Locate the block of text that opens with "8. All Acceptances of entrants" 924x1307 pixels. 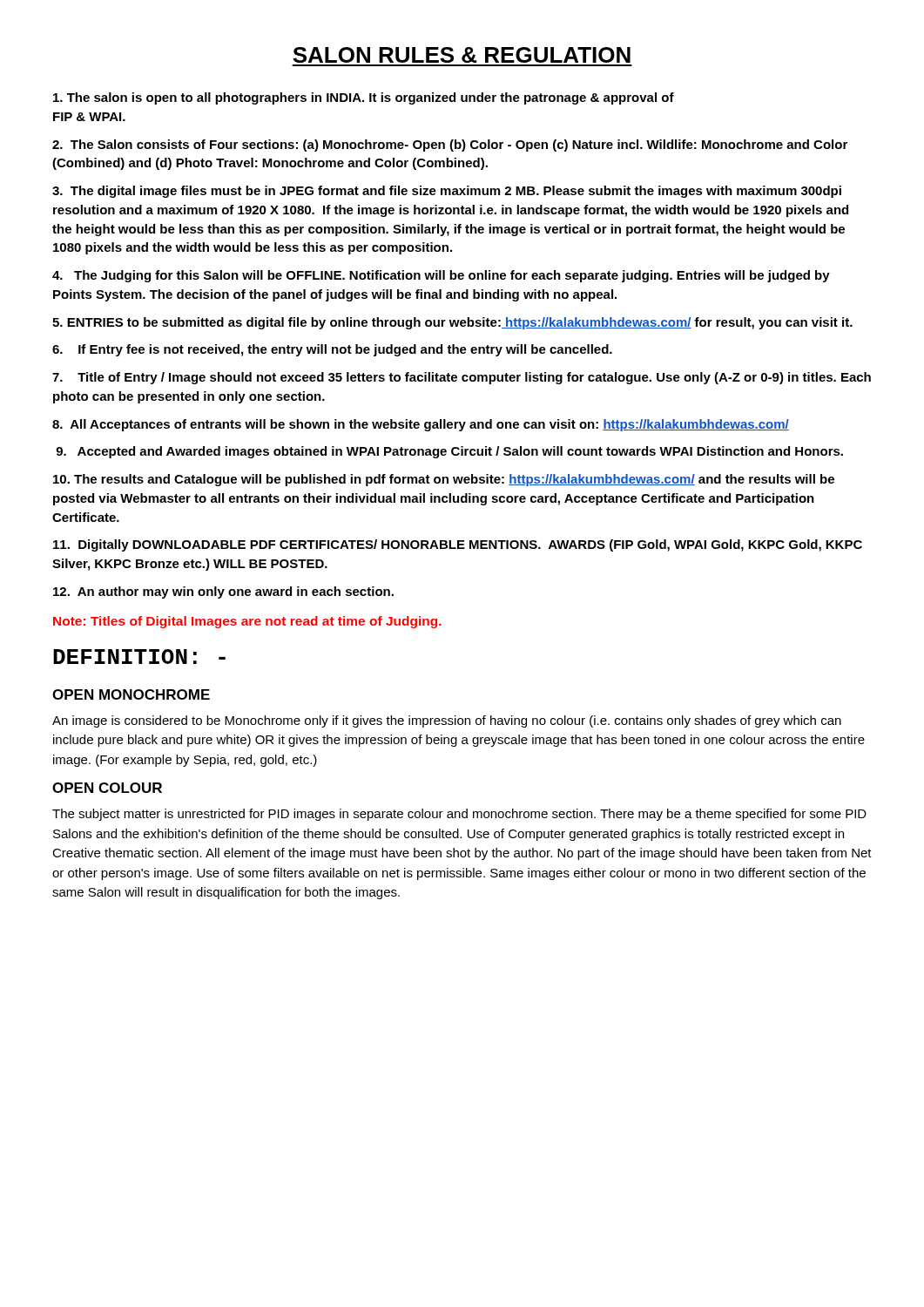point(421,423)
